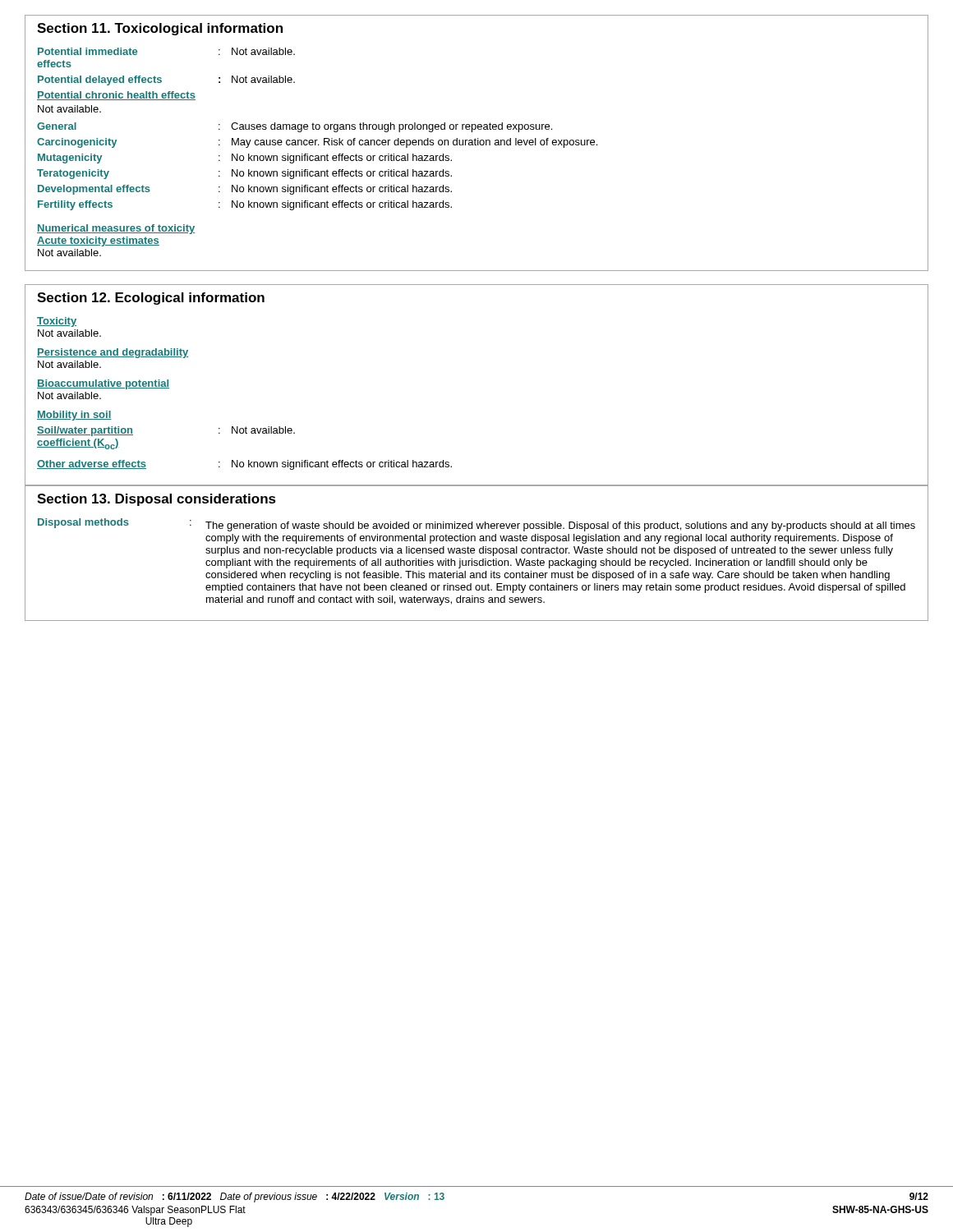Click on the text starting "Persistence and degradability Not available."
The width and height of the screenshot is (953, 1232).
click(x=113, y=353)
